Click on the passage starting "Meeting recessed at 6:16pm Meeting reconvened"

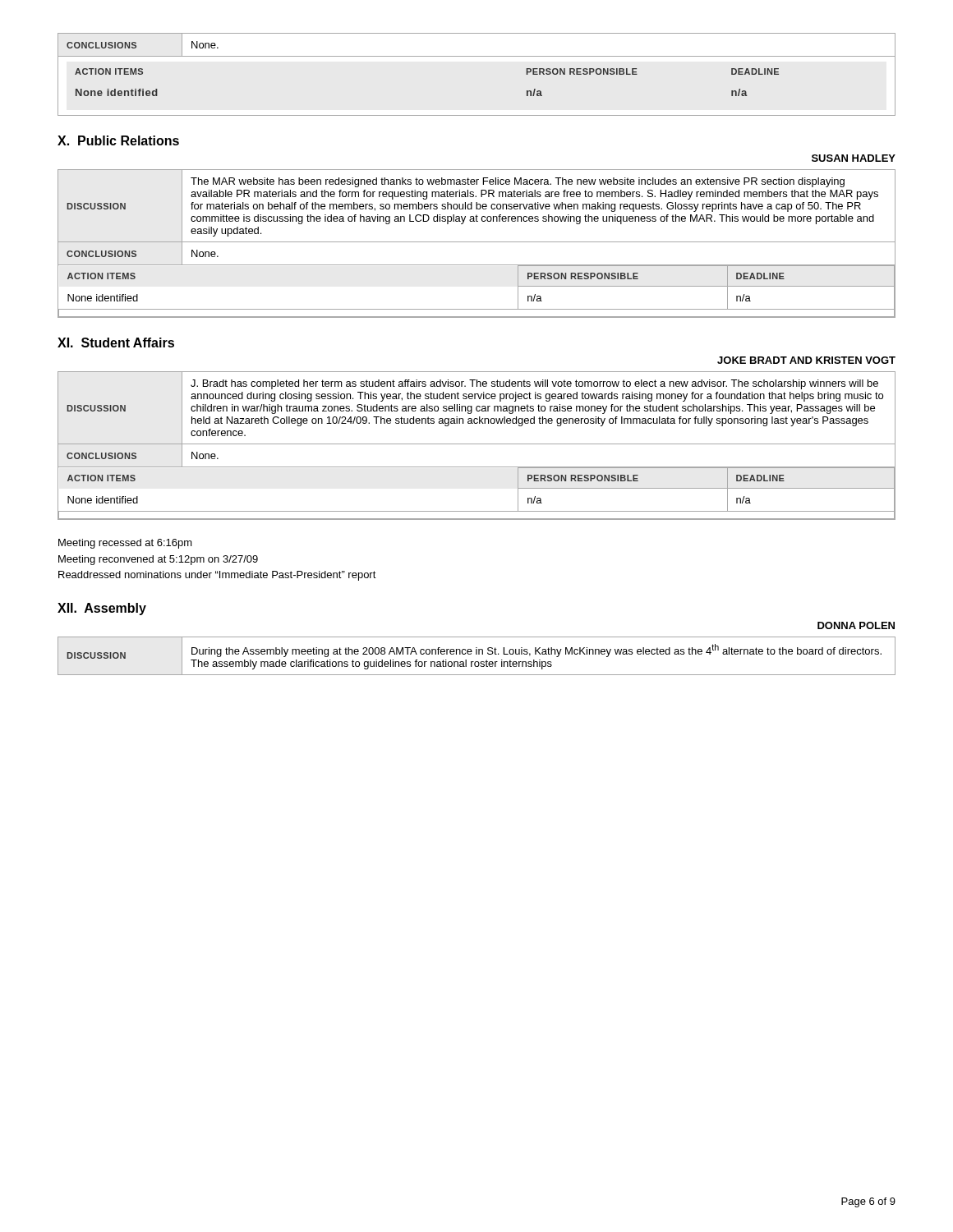click(x=217, y=558)
